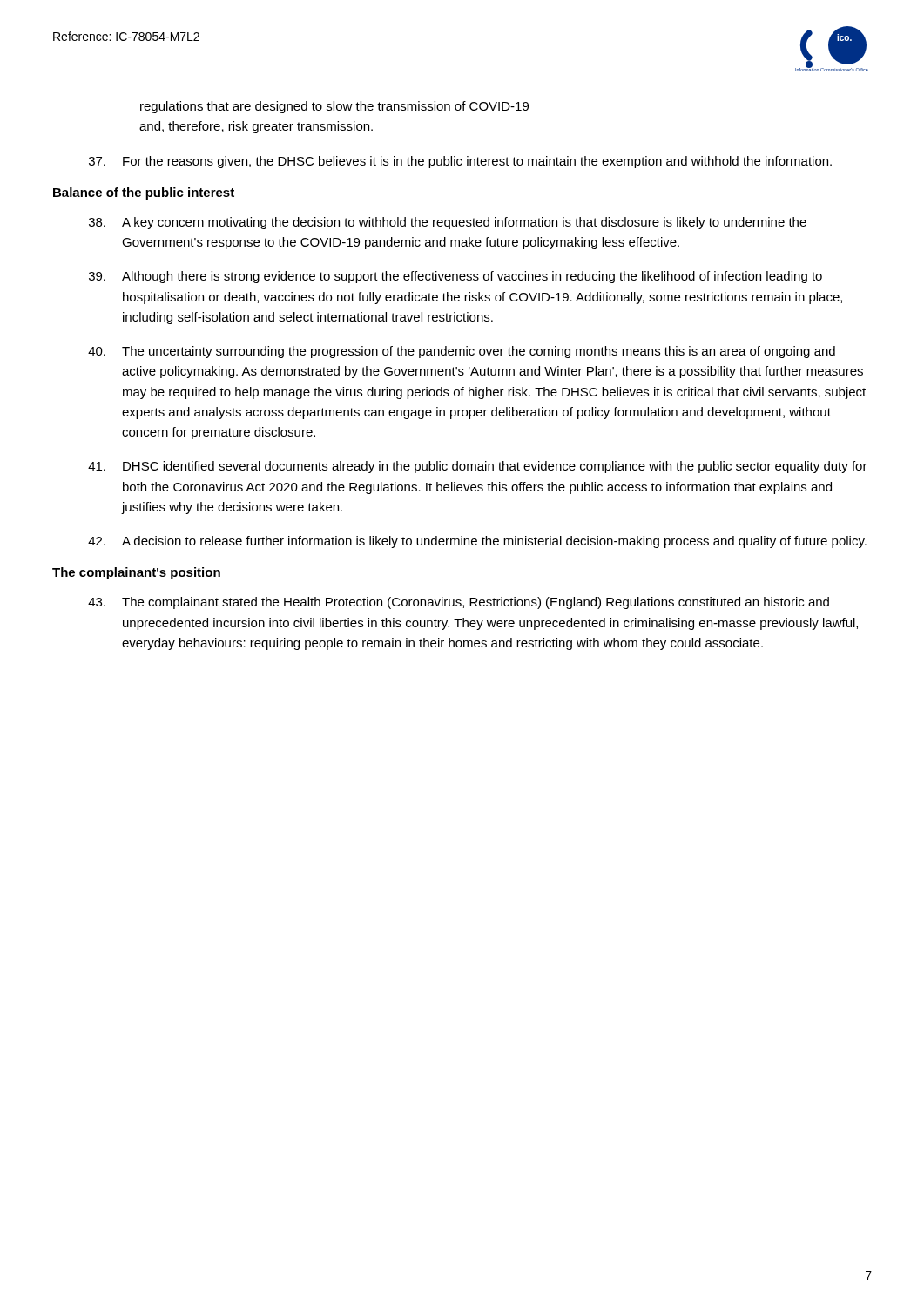This screenshot has height=1307, width=924.
Task: Select the text starting "37. For the"
Action: coord(462,160)
